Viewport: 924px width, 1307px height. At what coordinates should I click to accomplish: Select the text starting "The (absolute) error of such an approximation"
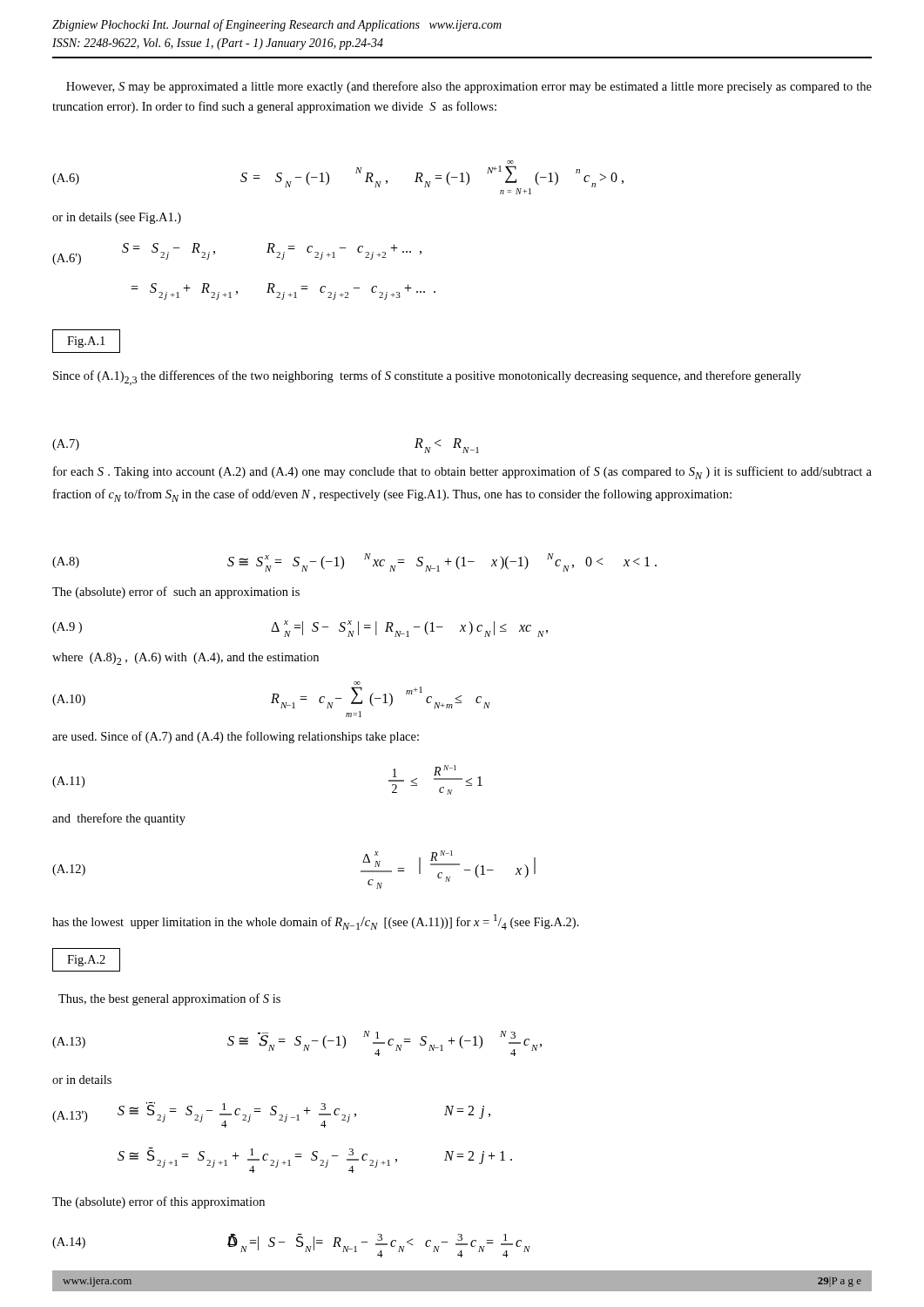pos(176,592)
